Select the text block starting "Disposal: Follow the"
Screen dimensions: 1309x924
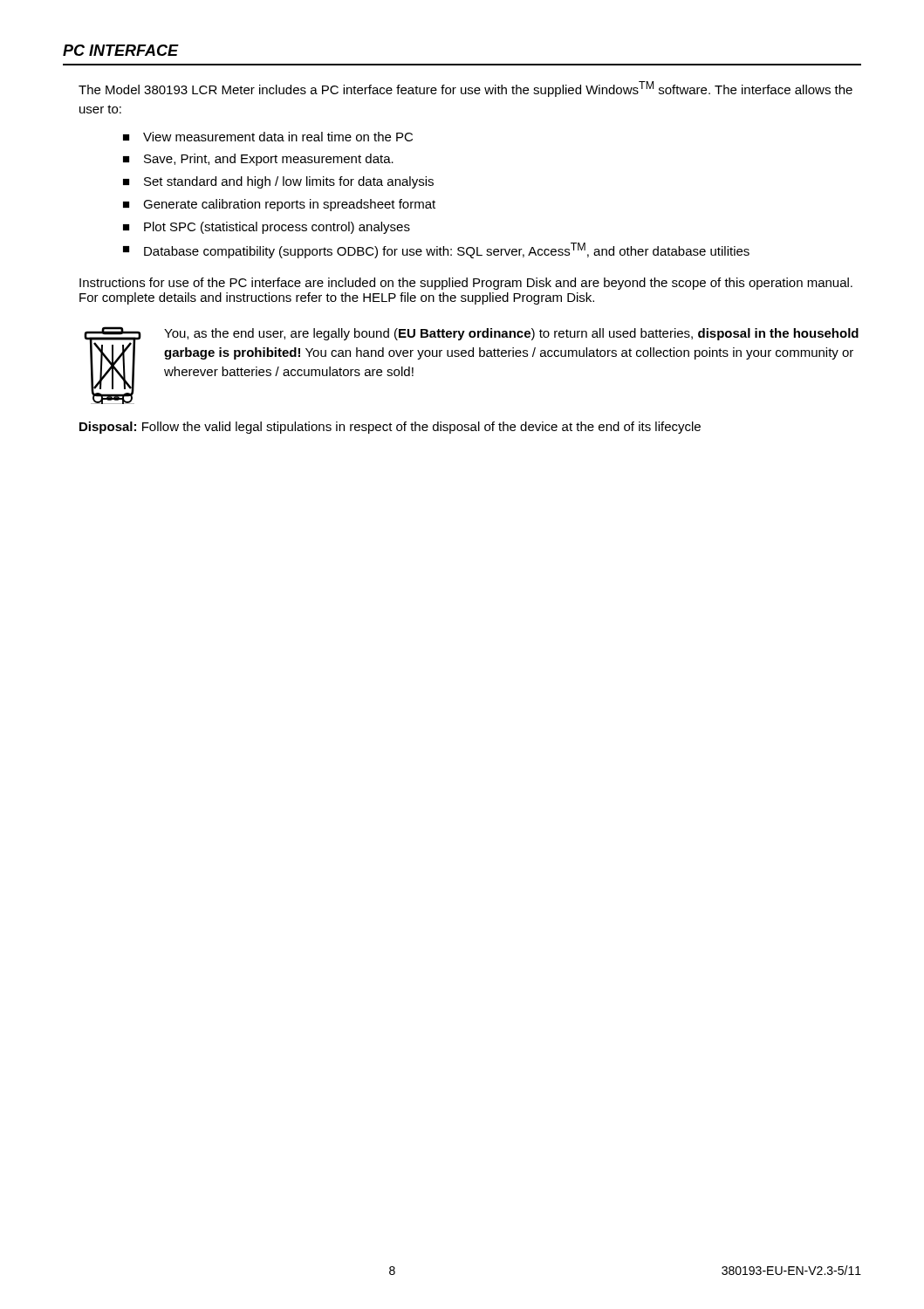390,426
